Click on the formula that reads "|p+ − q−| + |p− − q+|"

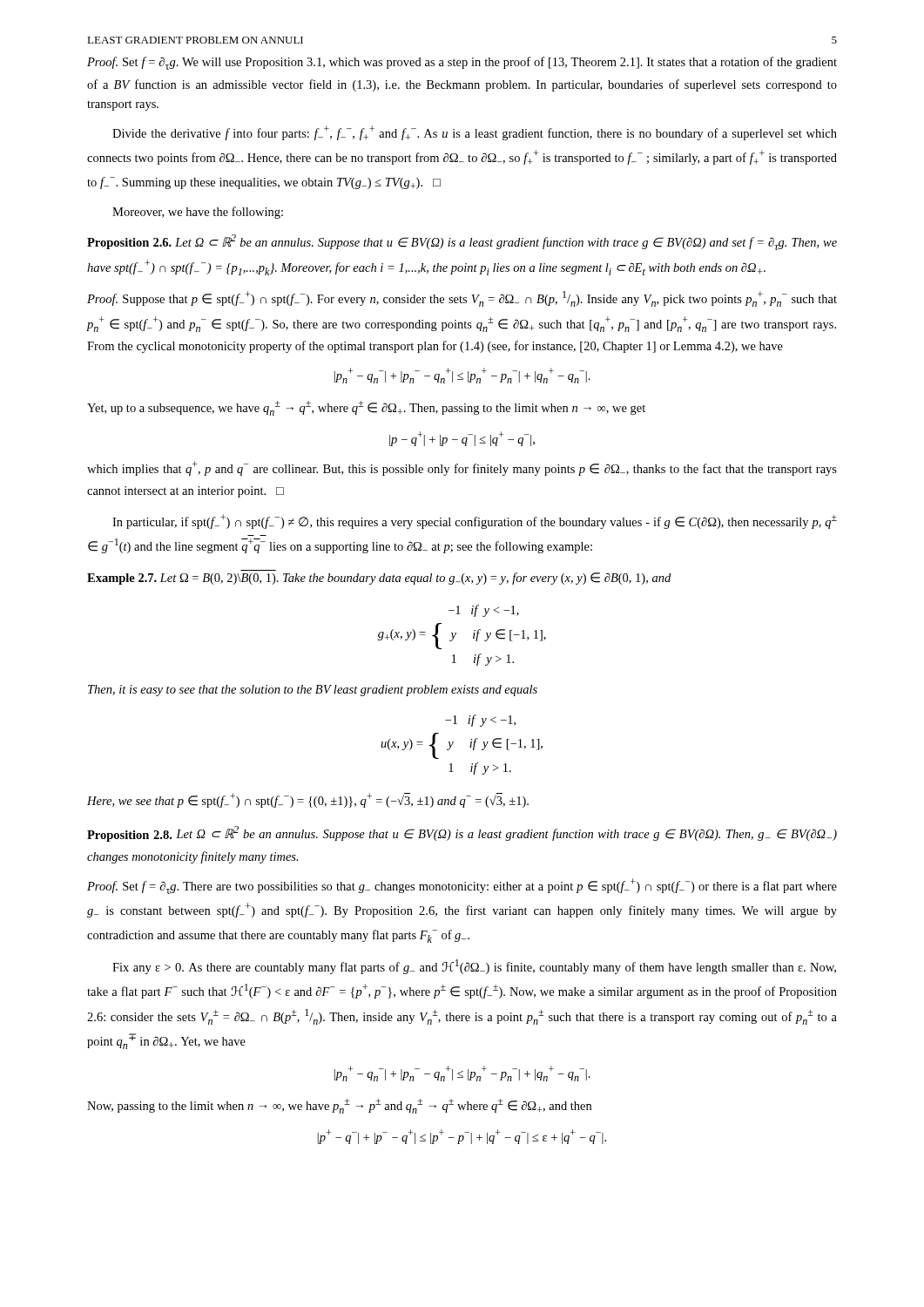point(462,1135)
